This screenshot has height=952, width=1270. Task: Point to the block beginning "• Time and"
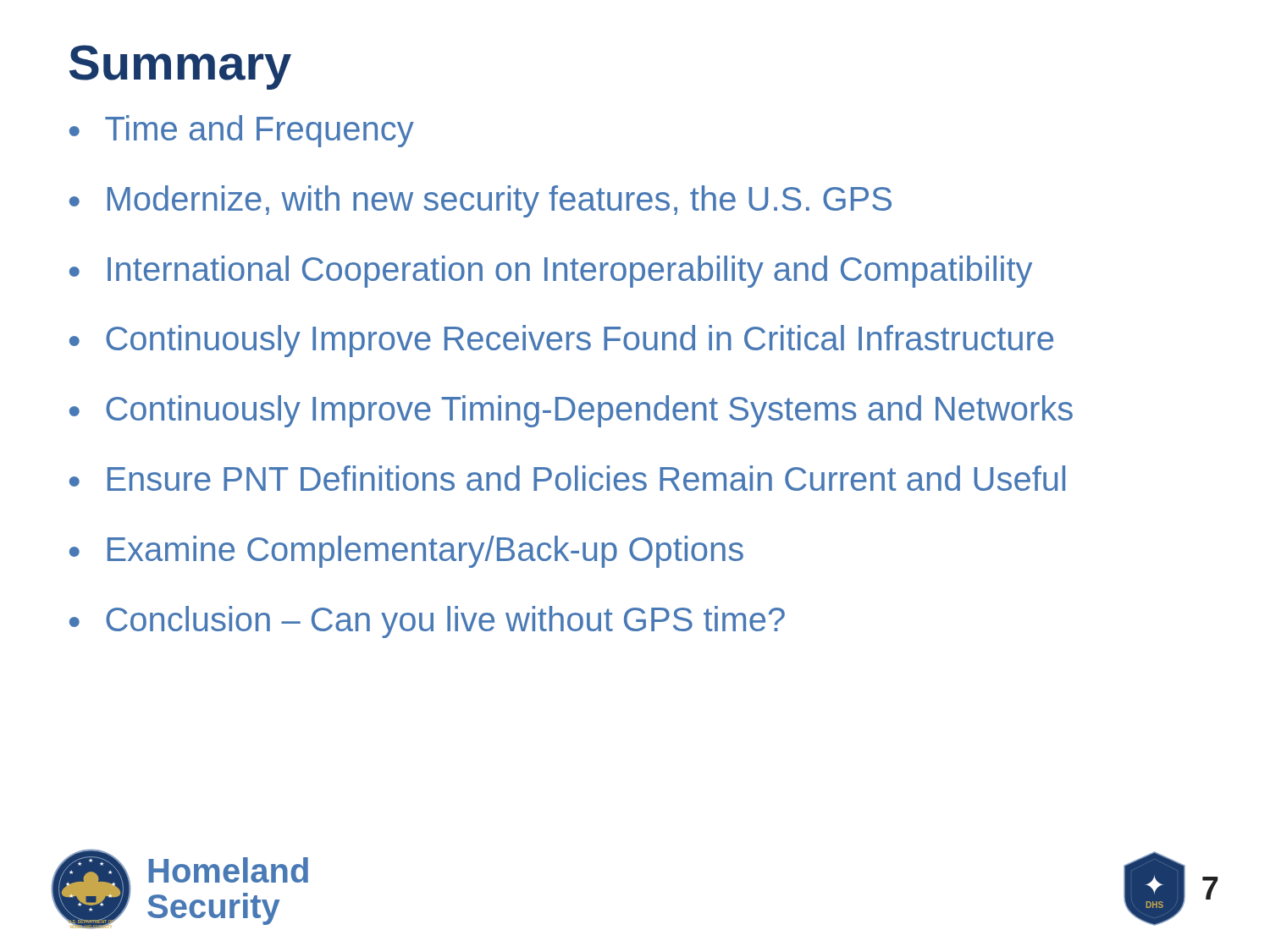coord(241,131)
